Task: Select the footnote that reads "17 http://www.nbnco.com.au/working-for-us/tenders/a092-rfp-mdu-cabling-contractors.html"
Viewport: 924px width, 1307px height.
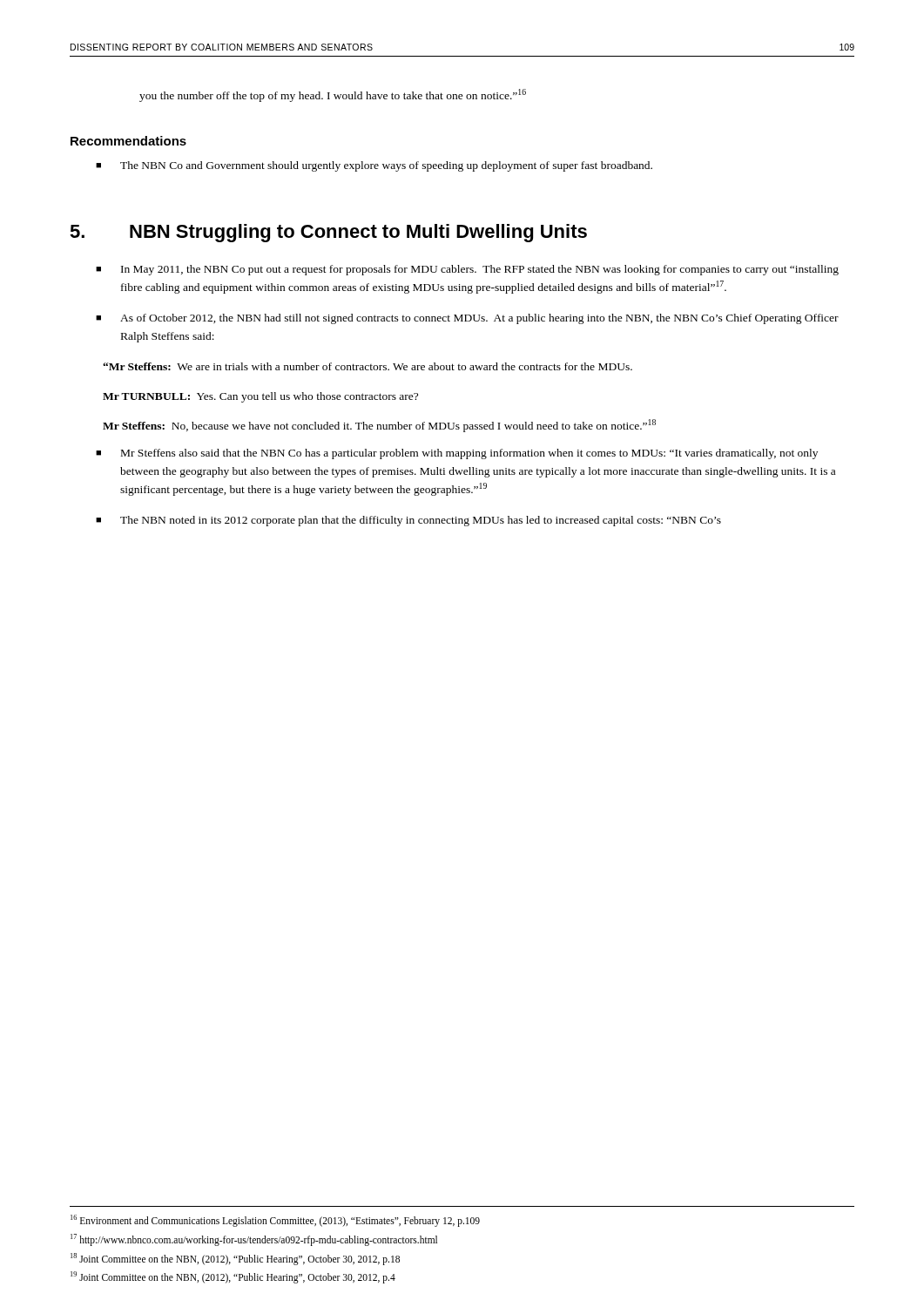Action: pyautogui.click(x=254, y=1239)
